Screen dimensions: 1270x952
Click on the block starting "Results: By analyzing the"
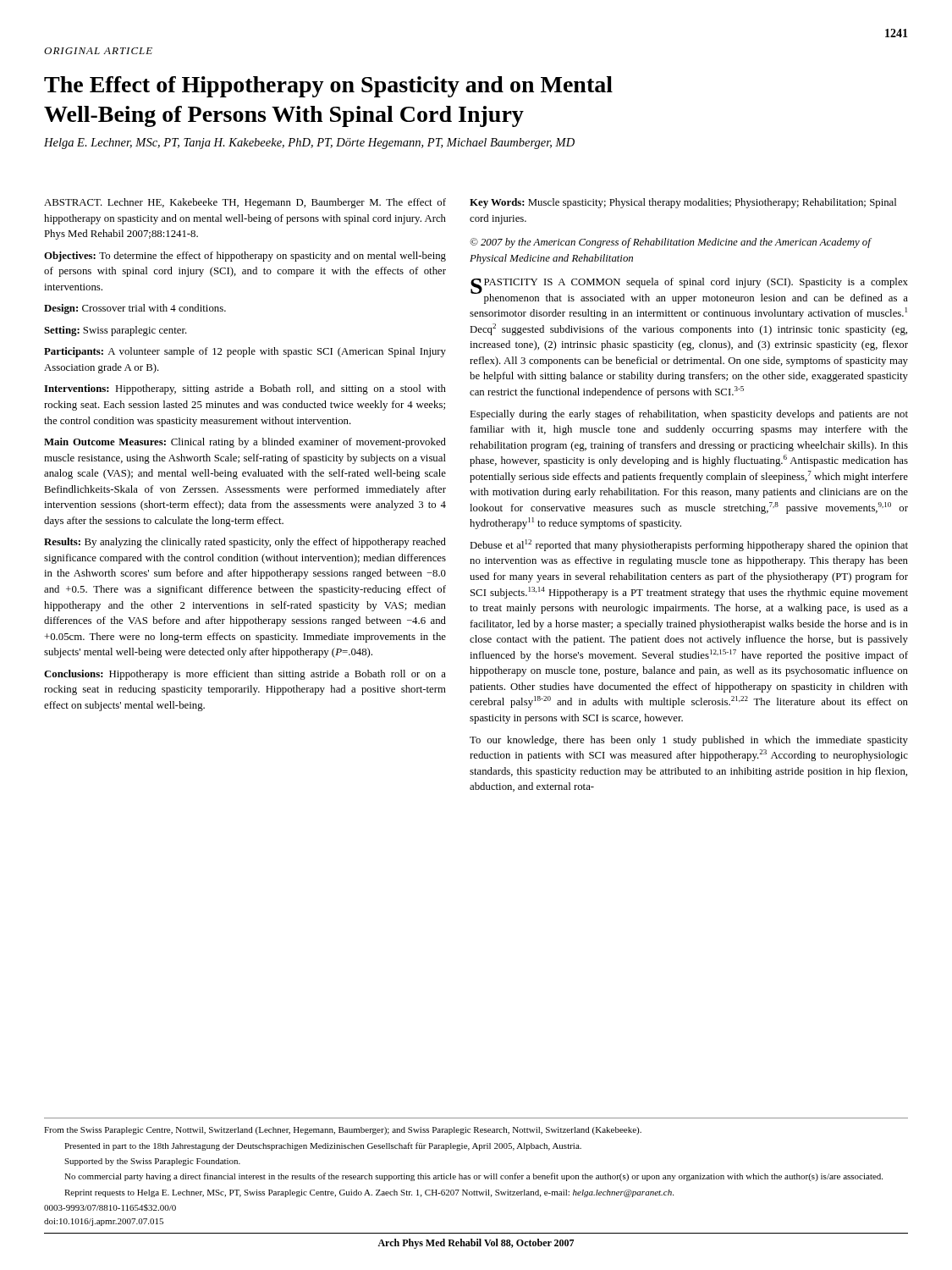tap(245, 597)
